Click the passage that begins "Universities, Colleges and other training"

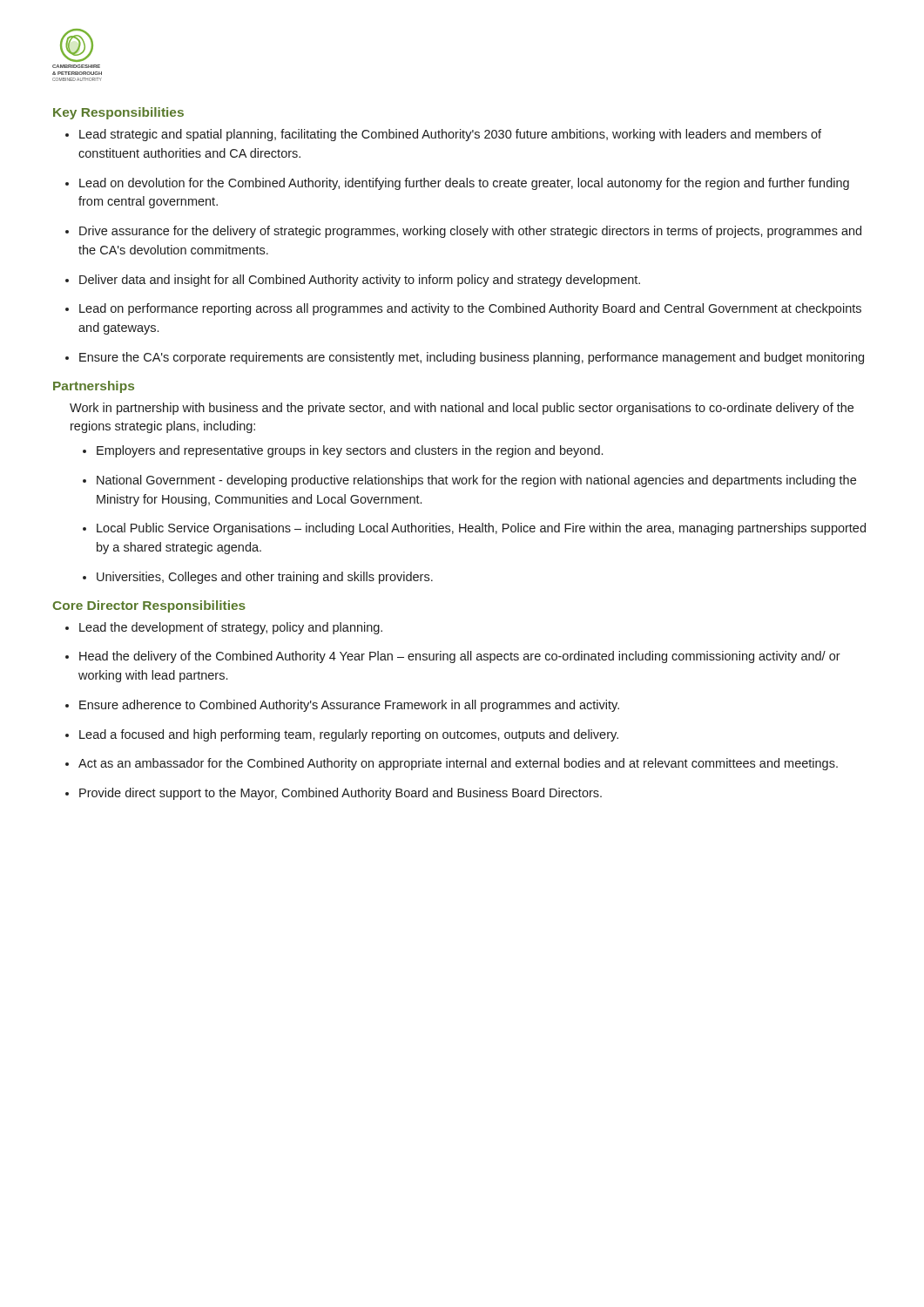[265, 578]
